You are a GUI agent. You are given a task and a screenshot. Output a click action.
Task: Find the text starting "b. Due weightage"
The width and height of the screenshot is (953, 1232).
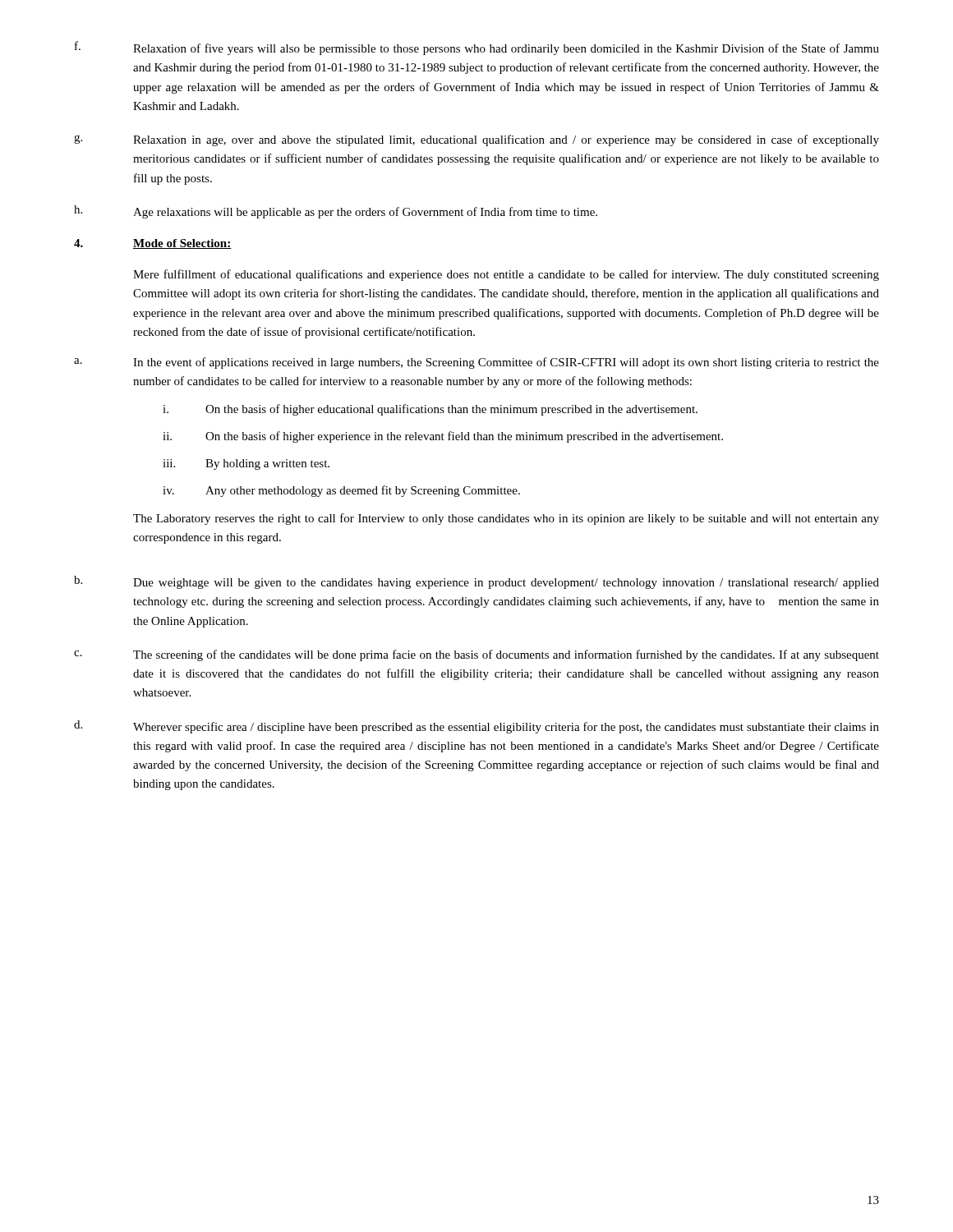(476, 602)
